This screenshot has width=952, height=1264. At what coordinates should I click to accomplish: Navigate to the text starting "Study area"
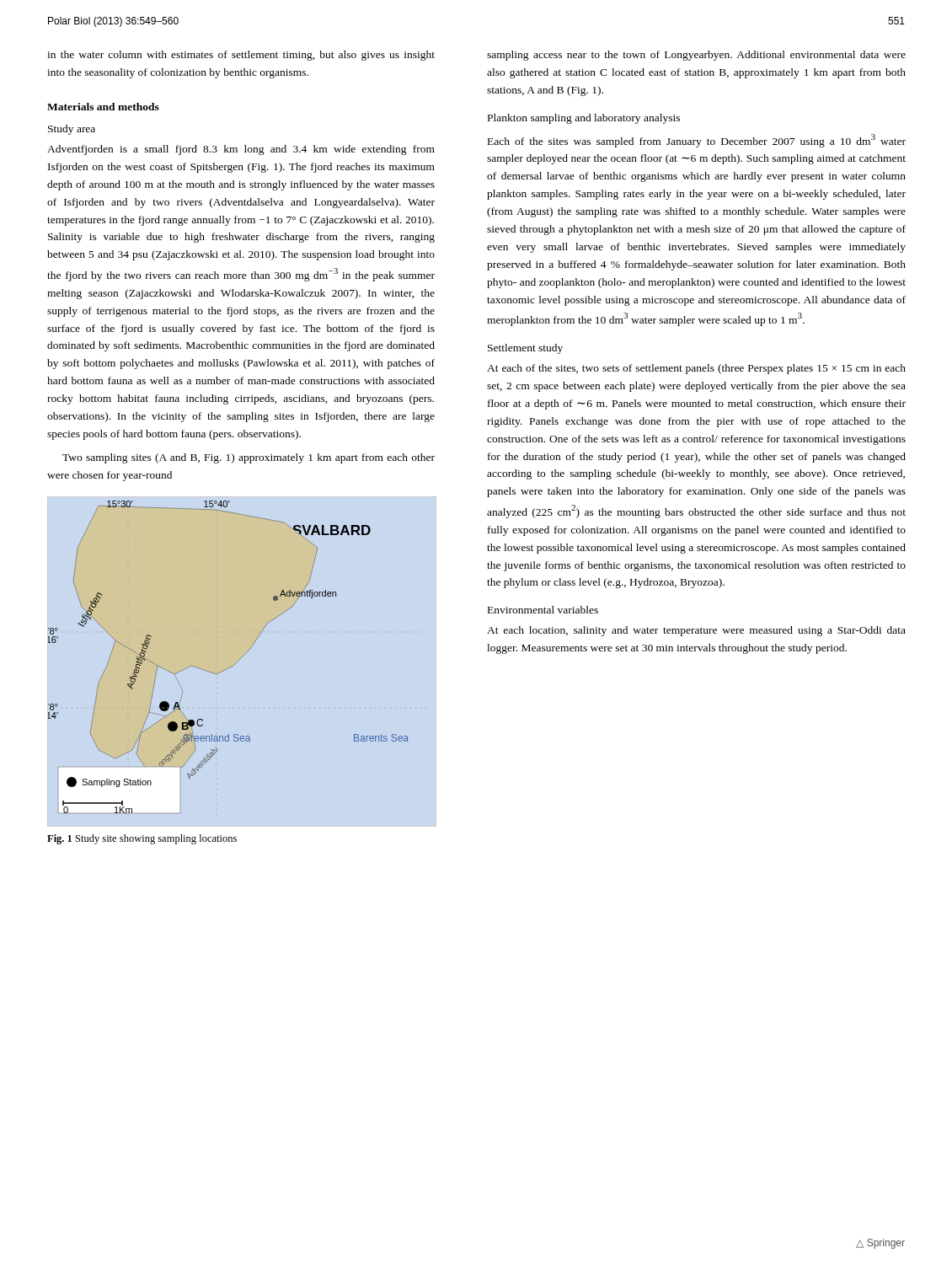point(71,128)
